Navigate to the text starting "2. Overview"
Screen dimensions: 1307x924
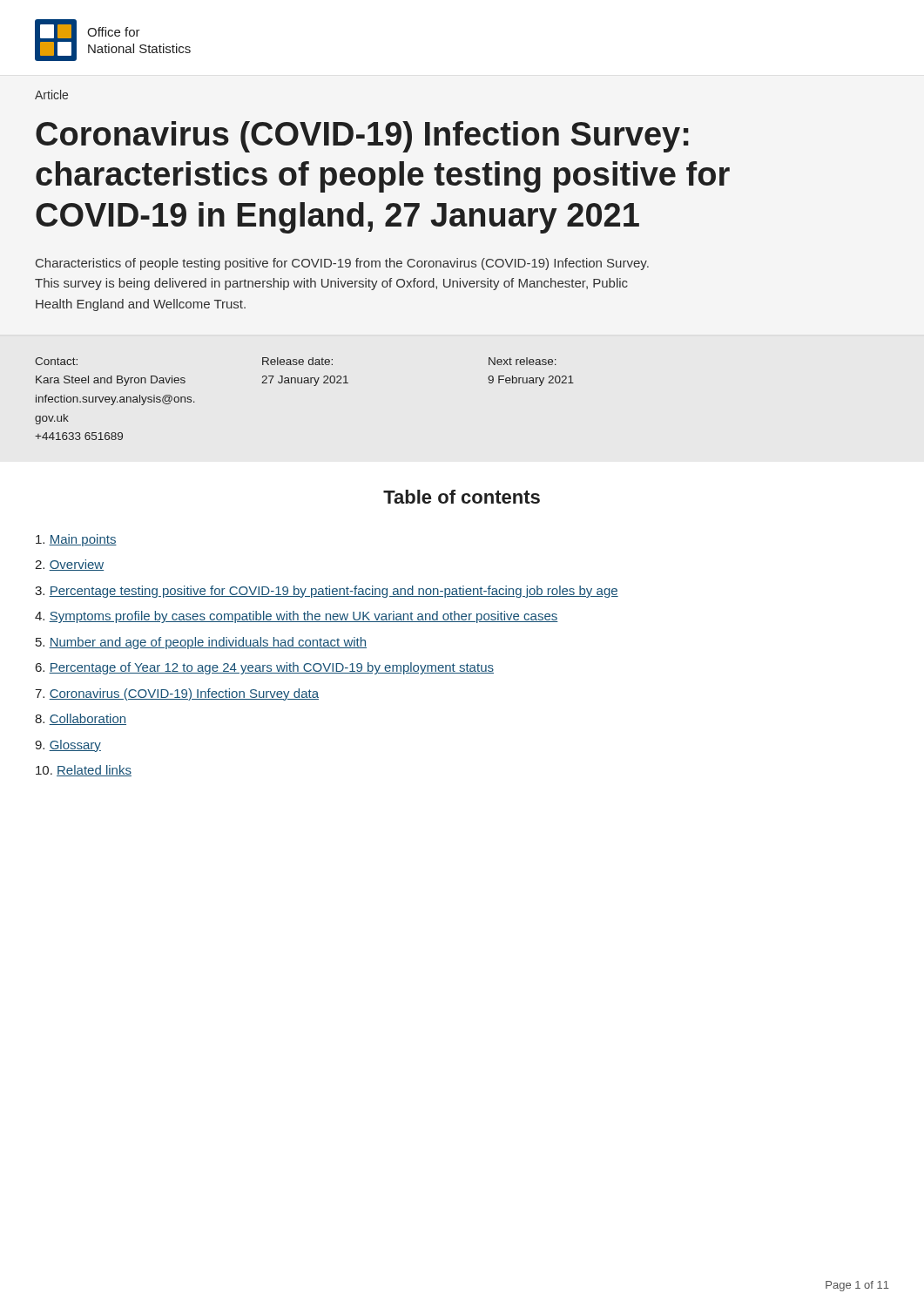[69, 564]
